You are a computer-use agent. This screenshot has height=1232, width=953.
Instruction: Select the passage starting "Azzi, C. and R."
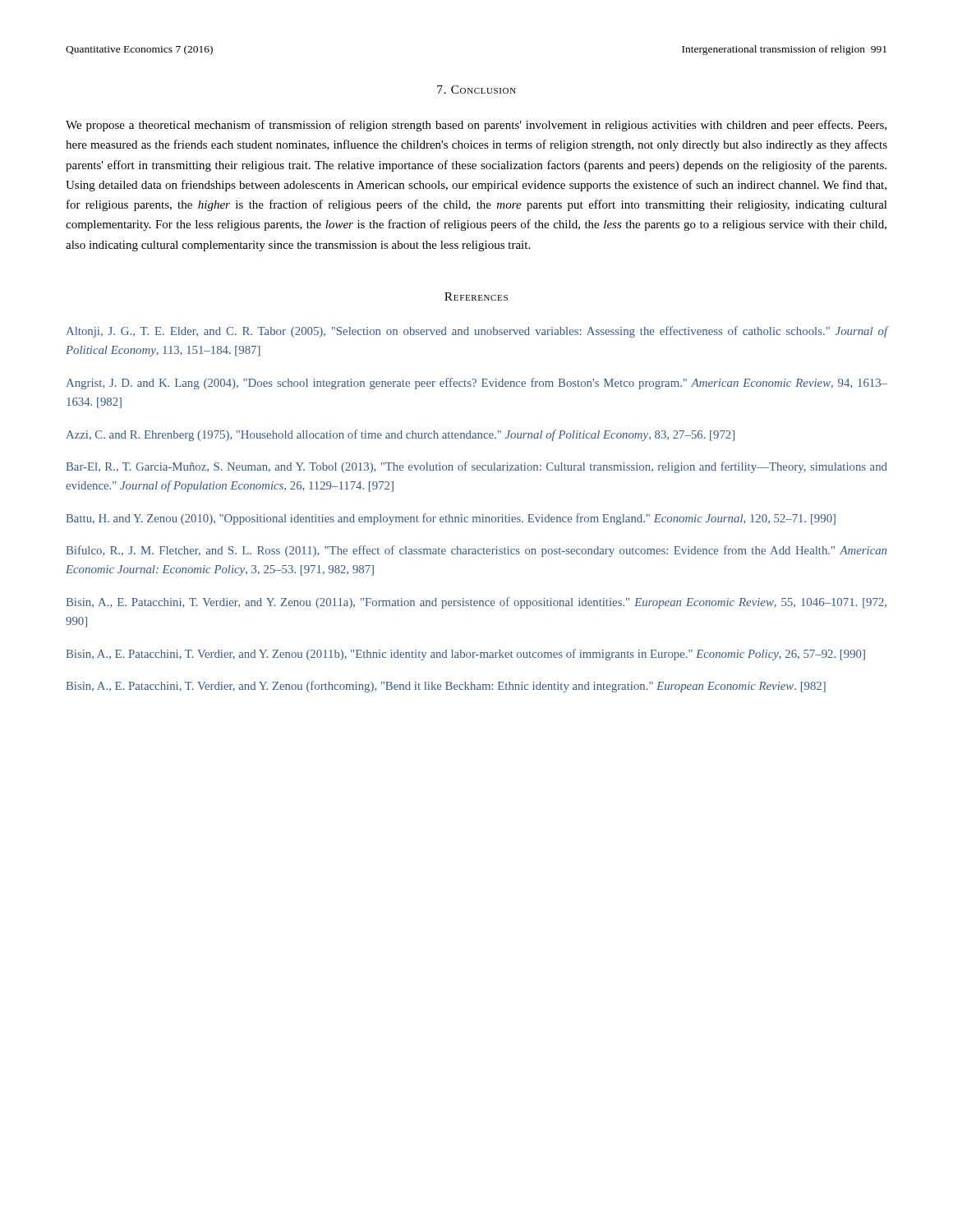[x=401, y=434]
